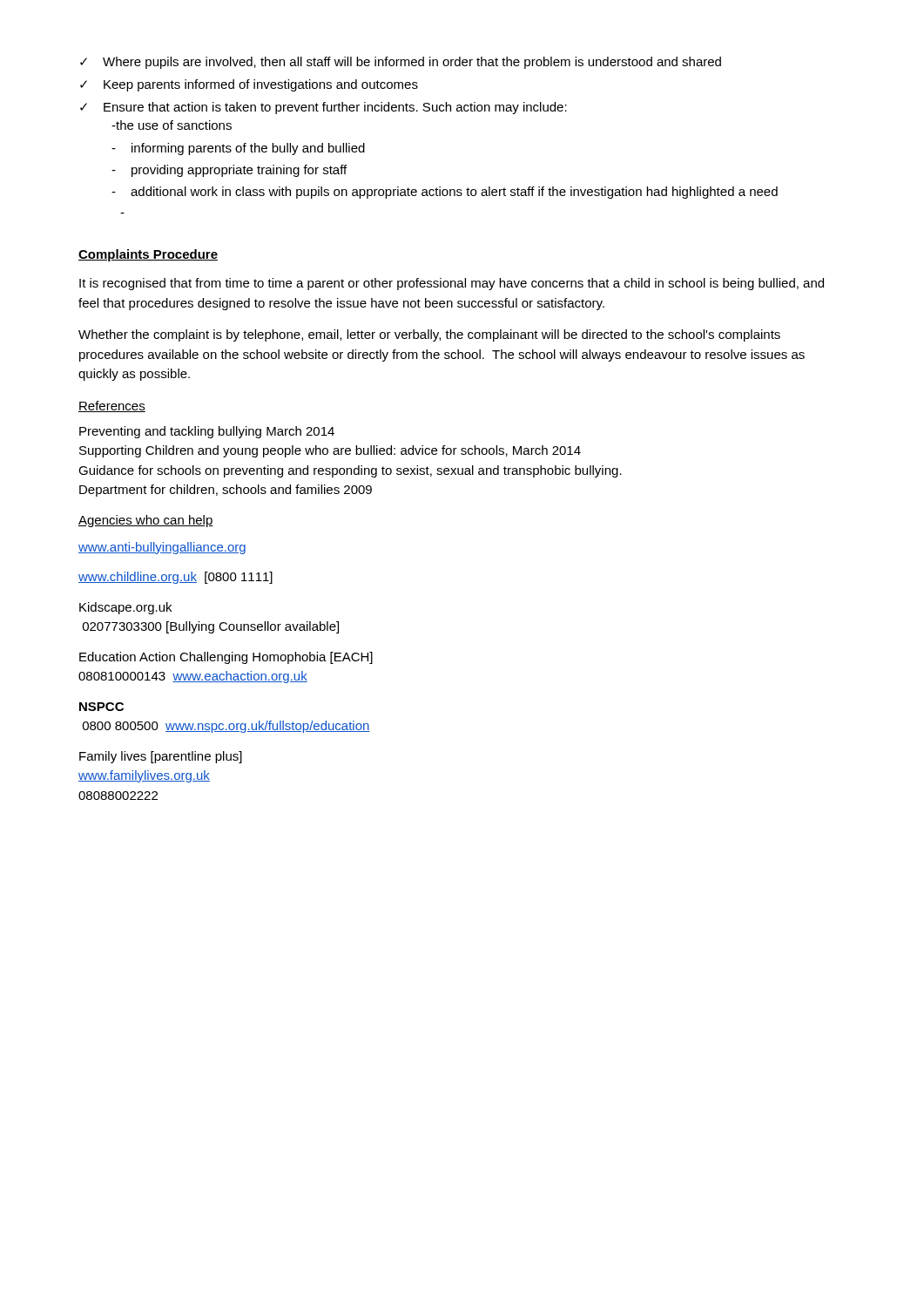Screen dimensions: 1307x924
Task: Where is the passage that starts "Education Action Challenging Homophobia"?
Action: [226, 666]
